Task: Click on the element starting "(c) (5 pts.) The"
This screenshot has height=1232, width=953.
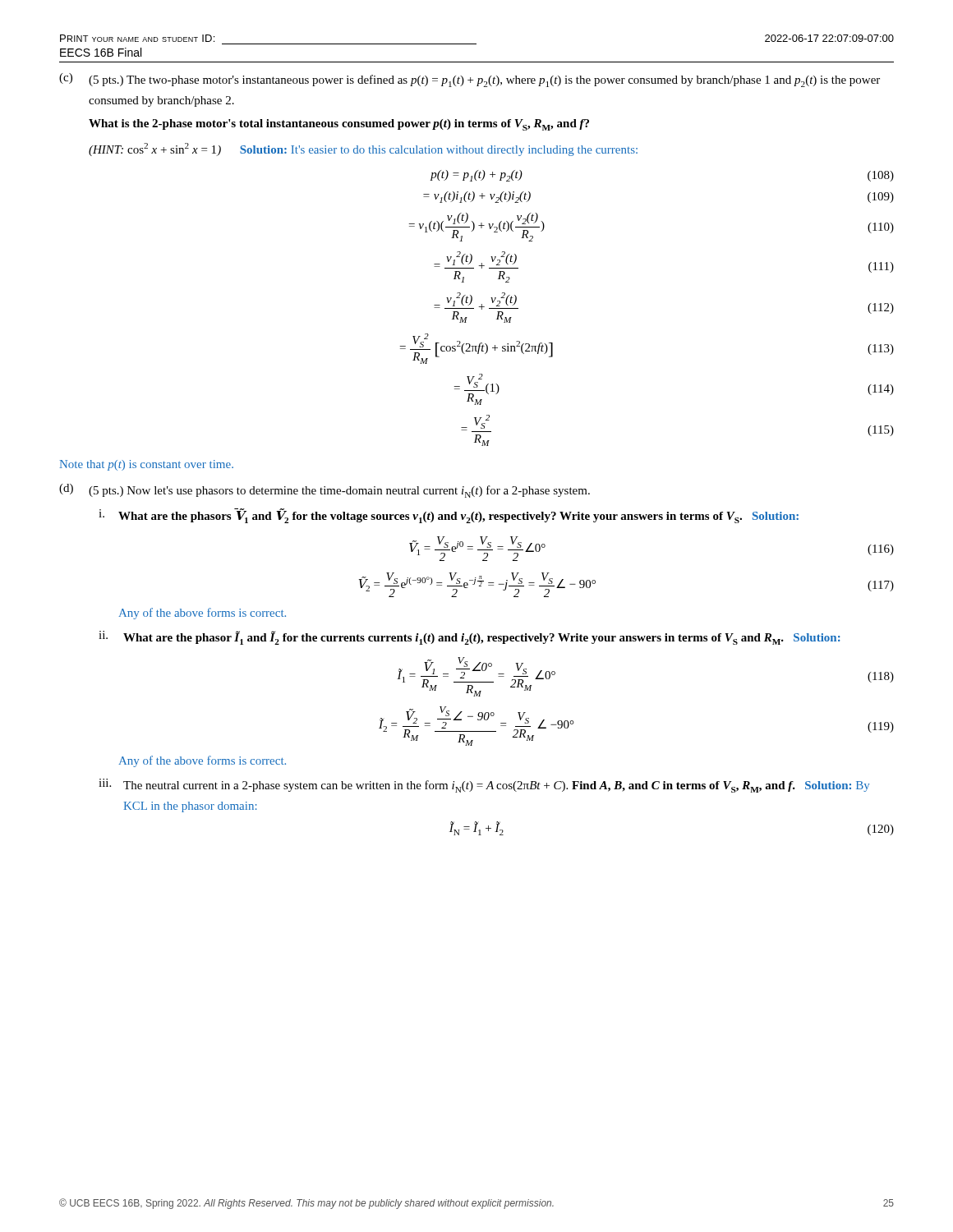Action: [476, 91]
